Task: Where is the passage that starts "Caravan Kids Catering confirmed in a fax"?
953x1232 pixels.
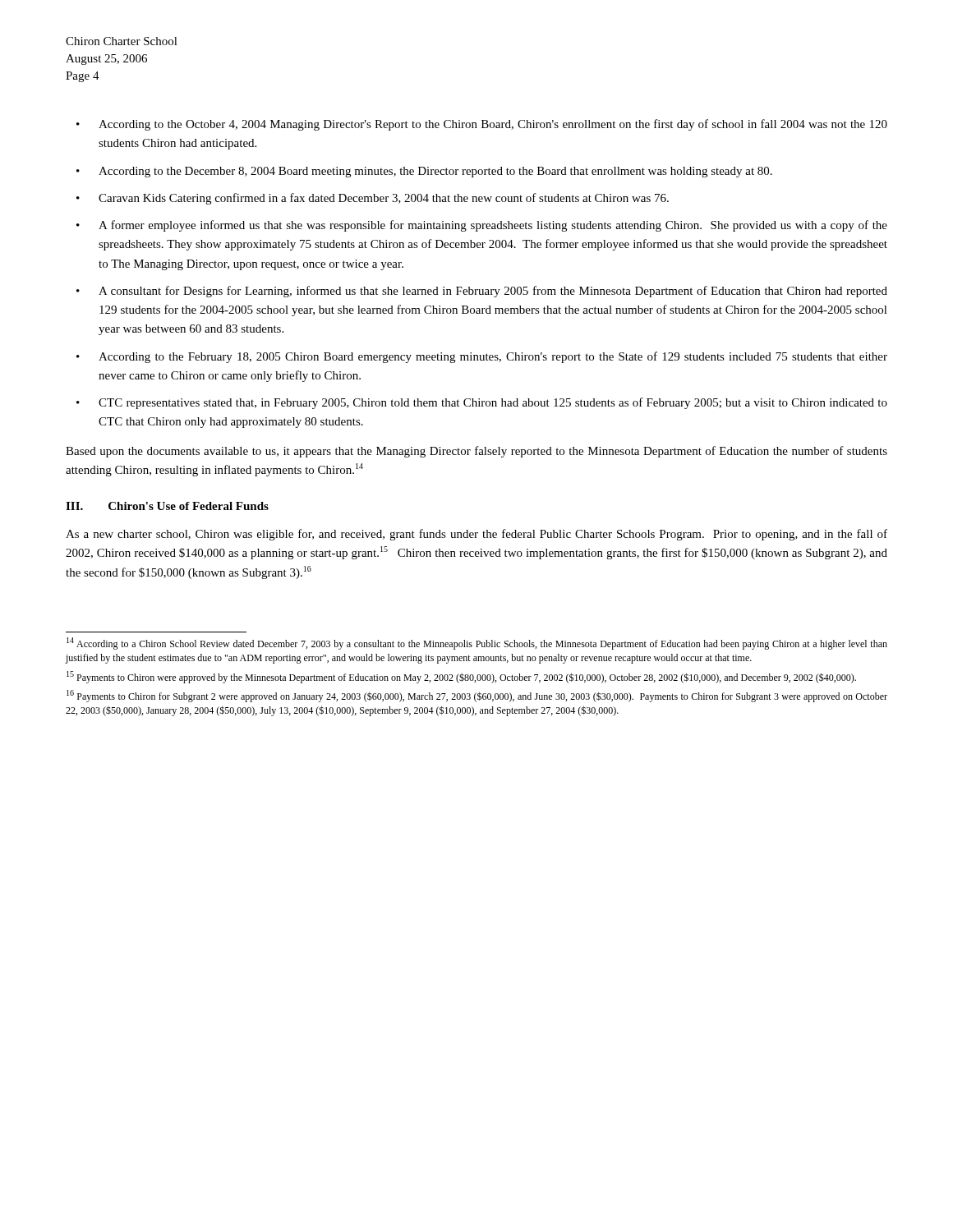Action: point(384,198)
